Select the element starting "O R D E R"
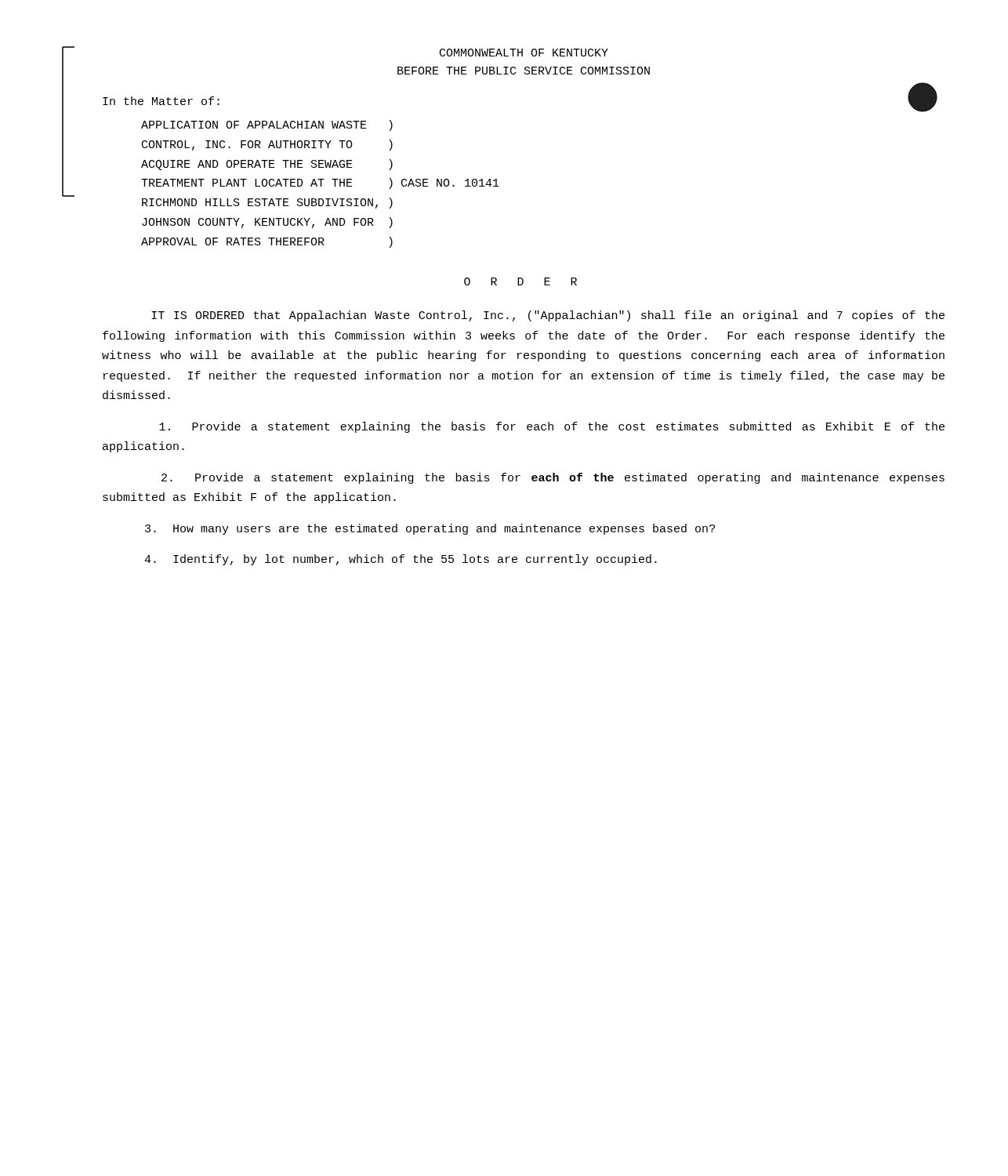 524,283
